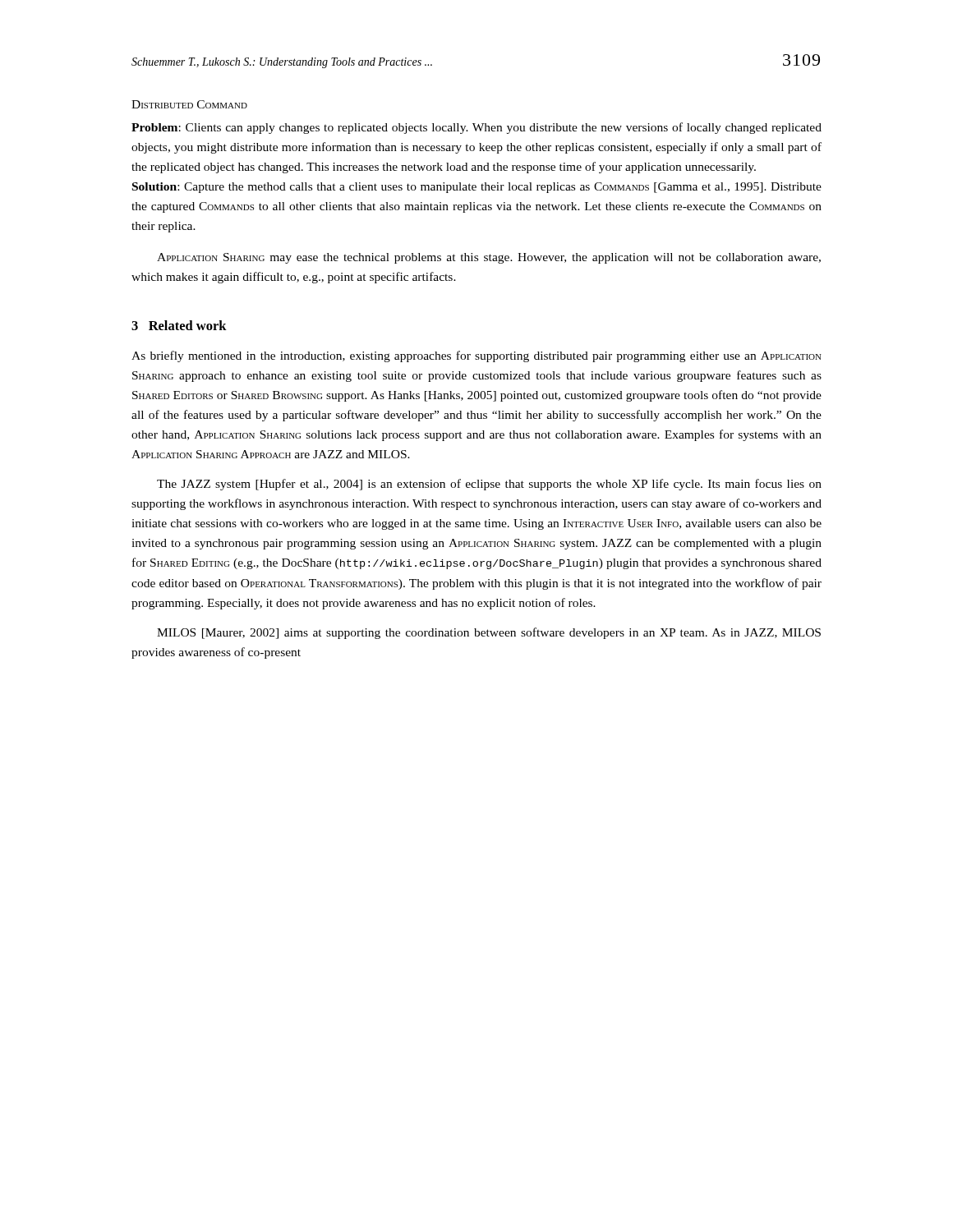Find the element starting "Application Sharing may ease the"

pyautogui.click(x=476, y=267)
